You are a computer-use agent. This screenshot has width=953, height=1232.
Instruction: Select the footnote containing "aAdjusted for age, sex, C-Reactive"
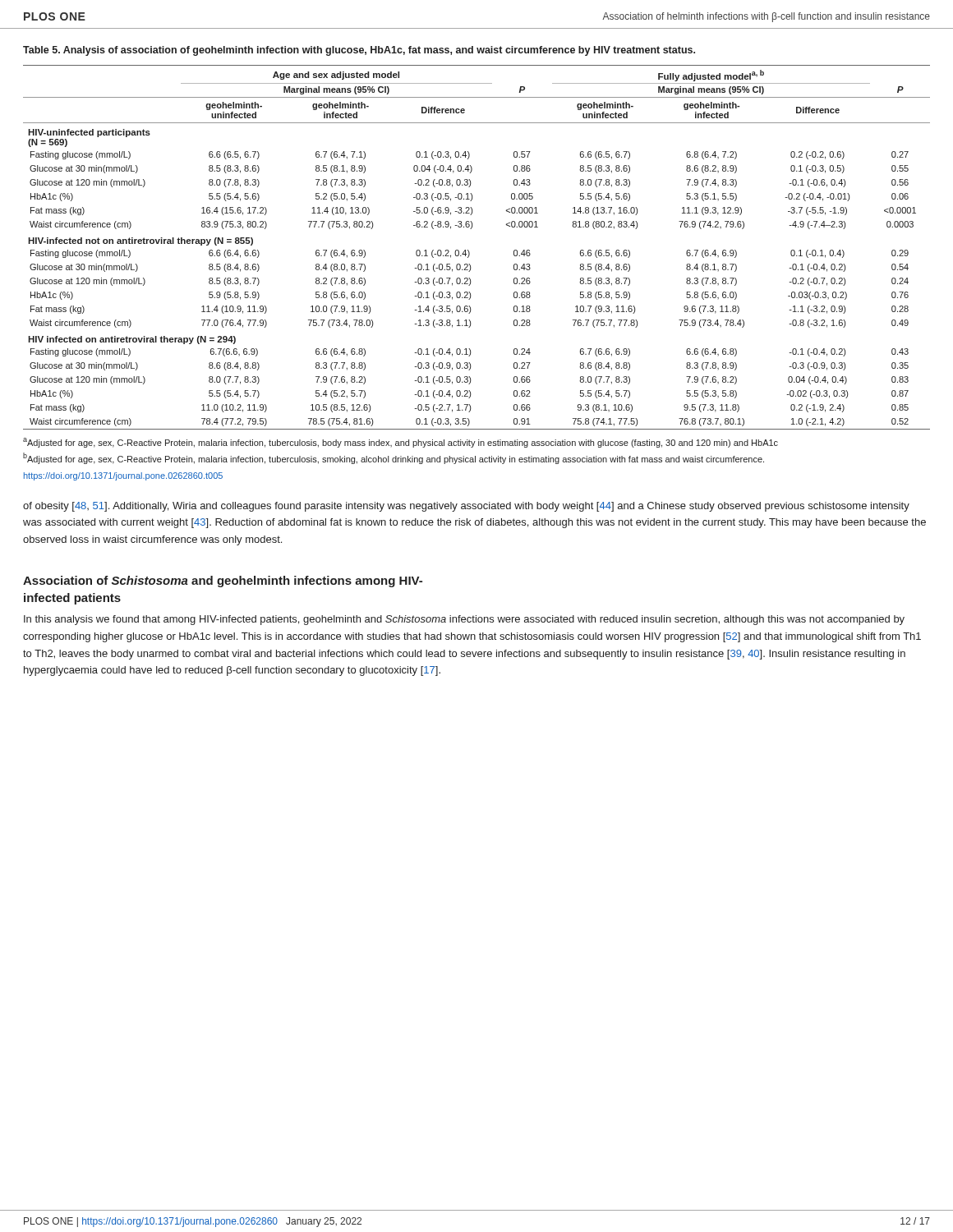pyautogui.click(x=401, y=441)
